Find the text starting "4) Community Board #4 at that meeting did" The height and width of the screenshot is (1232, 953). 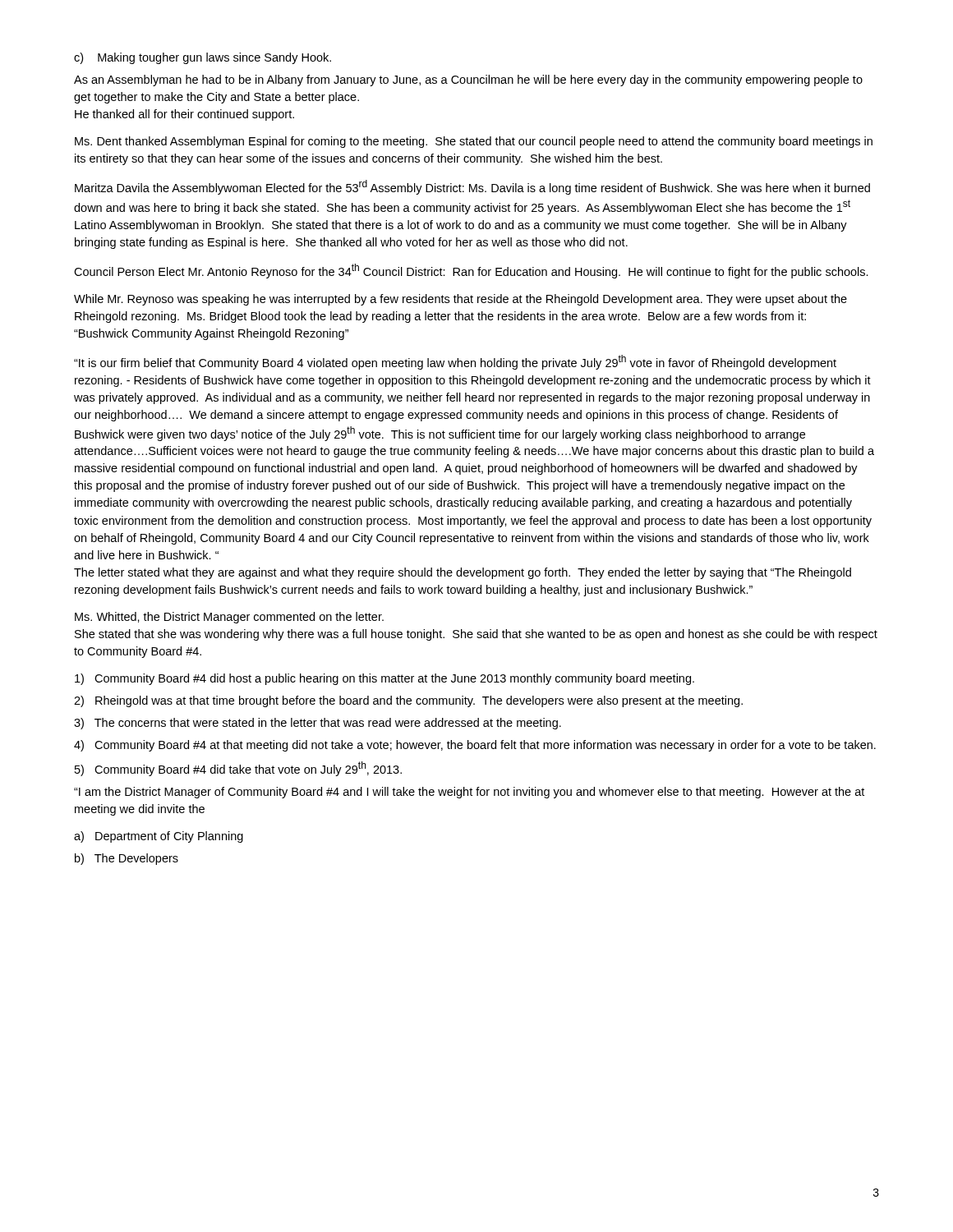click(475, 745)
